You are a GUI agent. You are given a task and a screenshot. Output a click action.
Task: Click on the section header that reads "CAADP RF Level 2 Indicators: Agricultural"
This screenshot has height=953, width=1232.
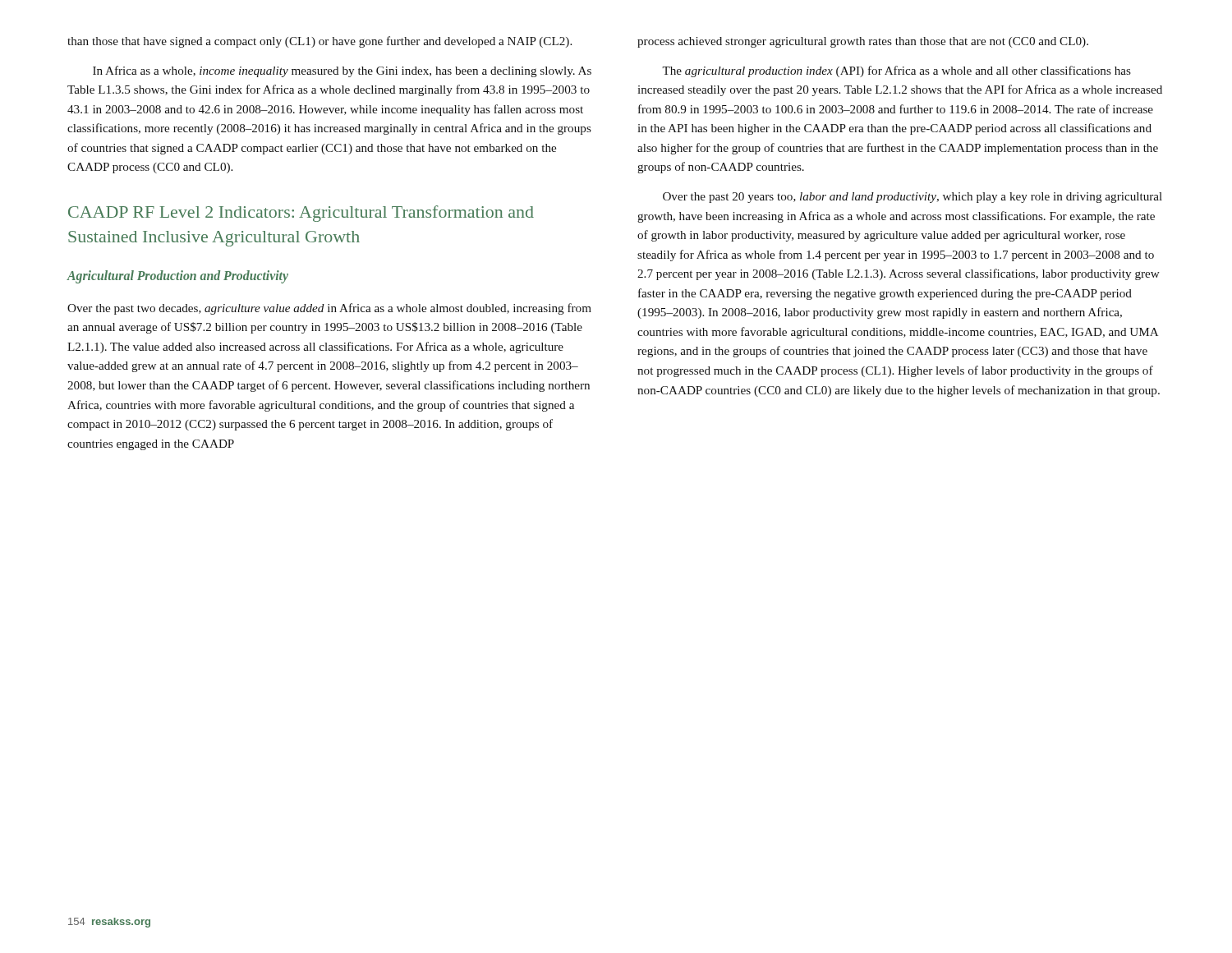[x=301, y=224]
